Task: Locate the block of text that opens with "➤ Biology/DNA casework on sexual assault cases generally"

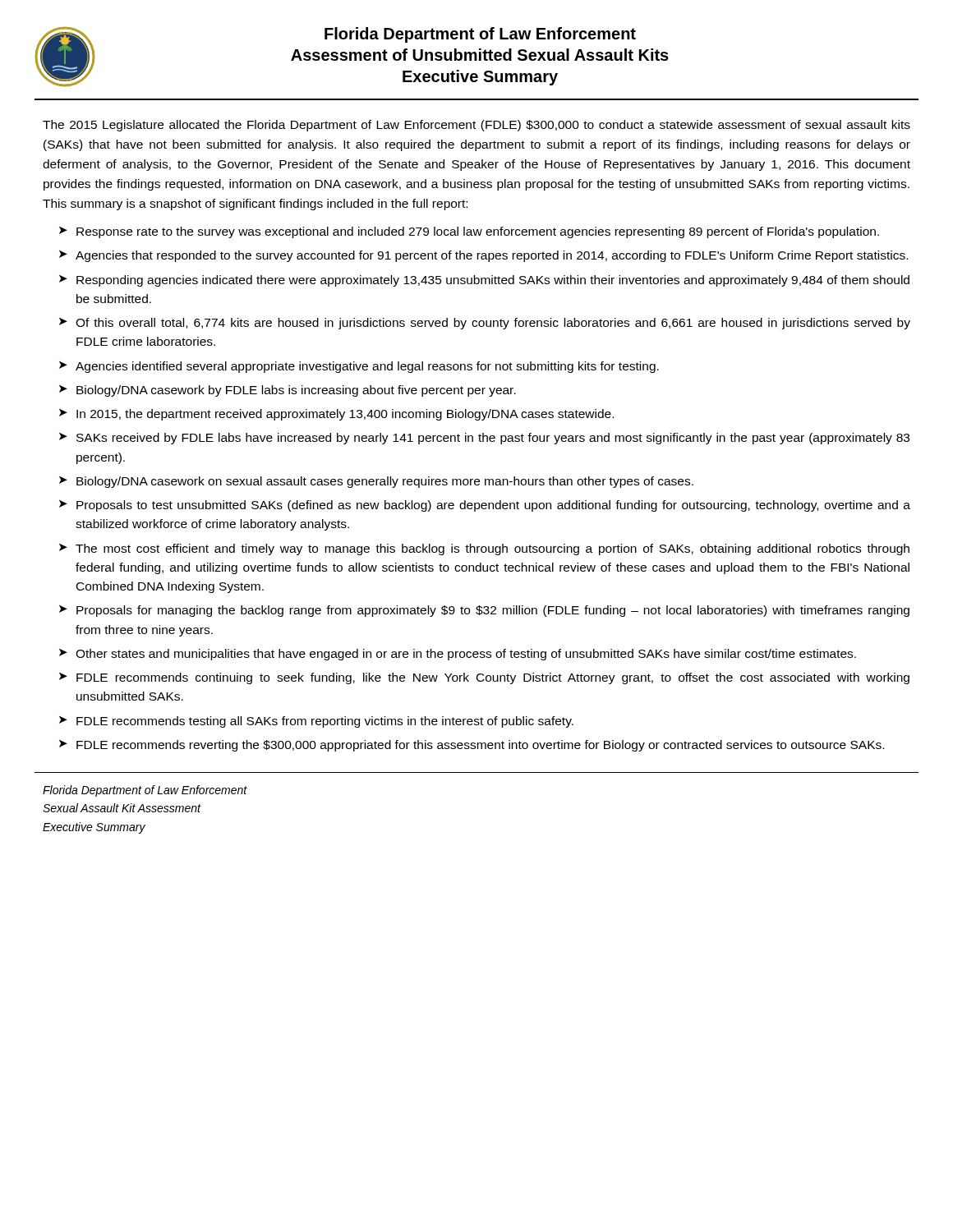Action: [484, 481]
